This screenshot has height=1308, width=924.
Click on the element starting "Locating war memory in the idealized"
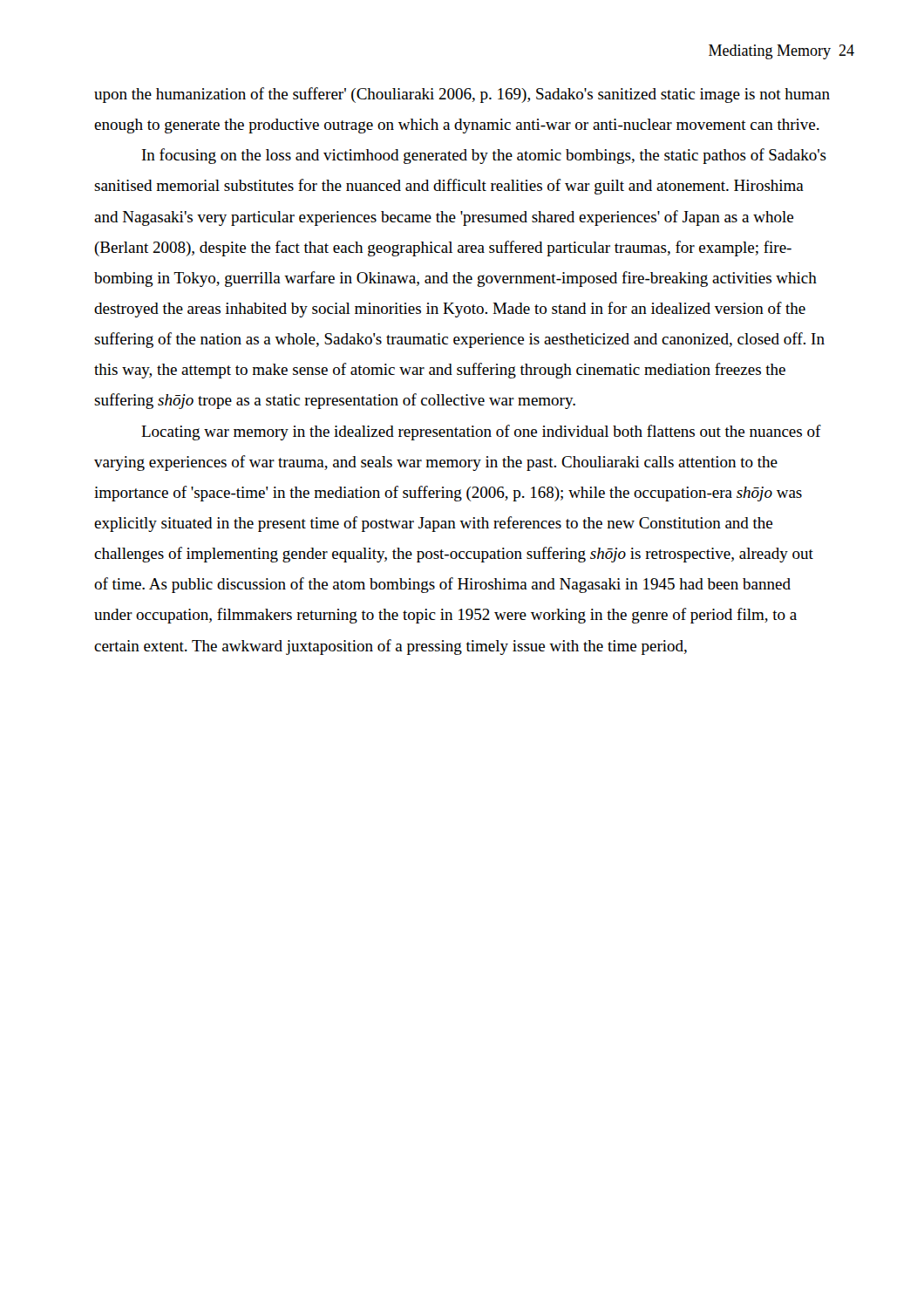[x=457, y=538]
